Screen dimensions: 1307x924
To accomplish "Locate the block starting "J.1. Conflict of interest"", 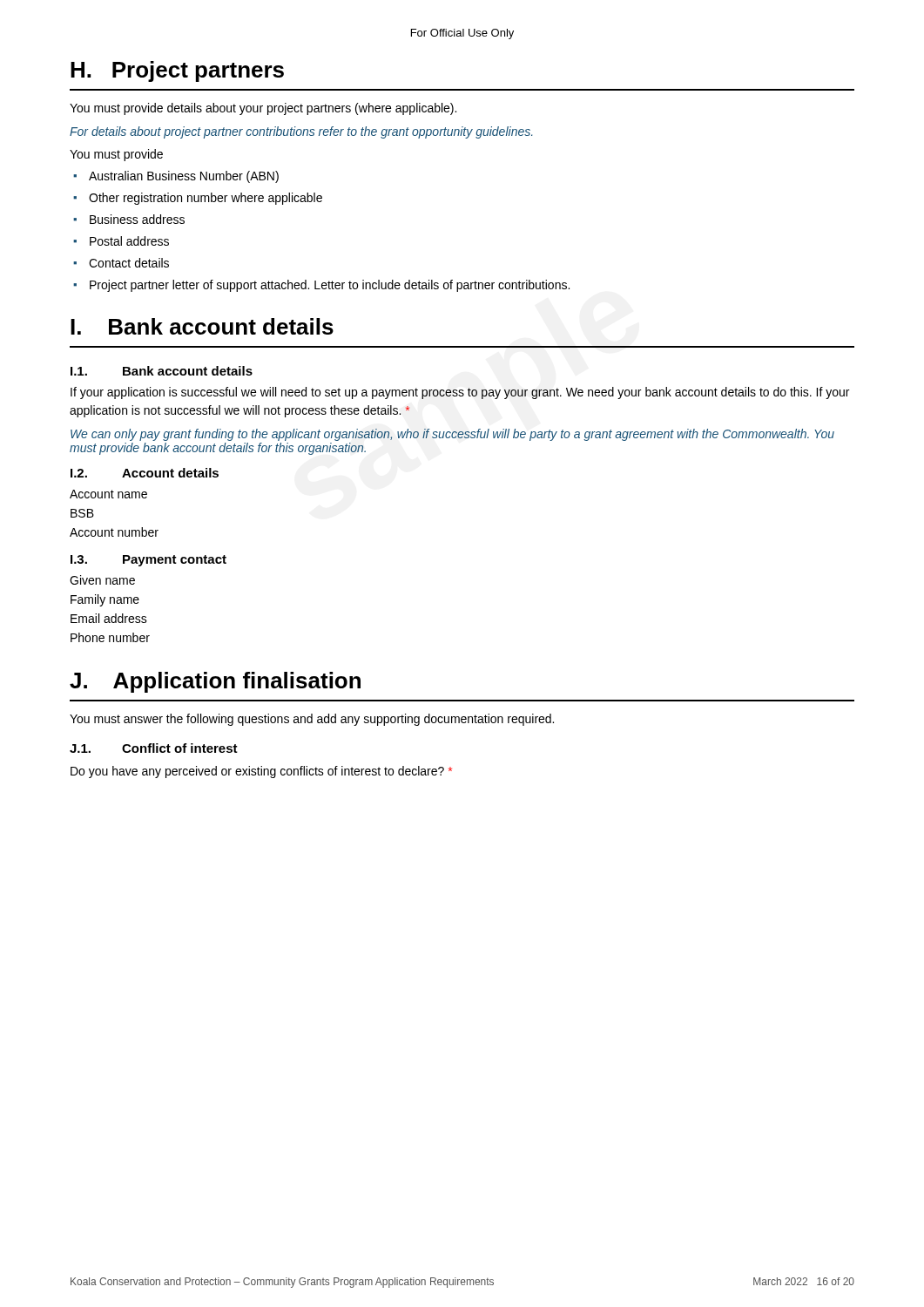I will (154, 748).
